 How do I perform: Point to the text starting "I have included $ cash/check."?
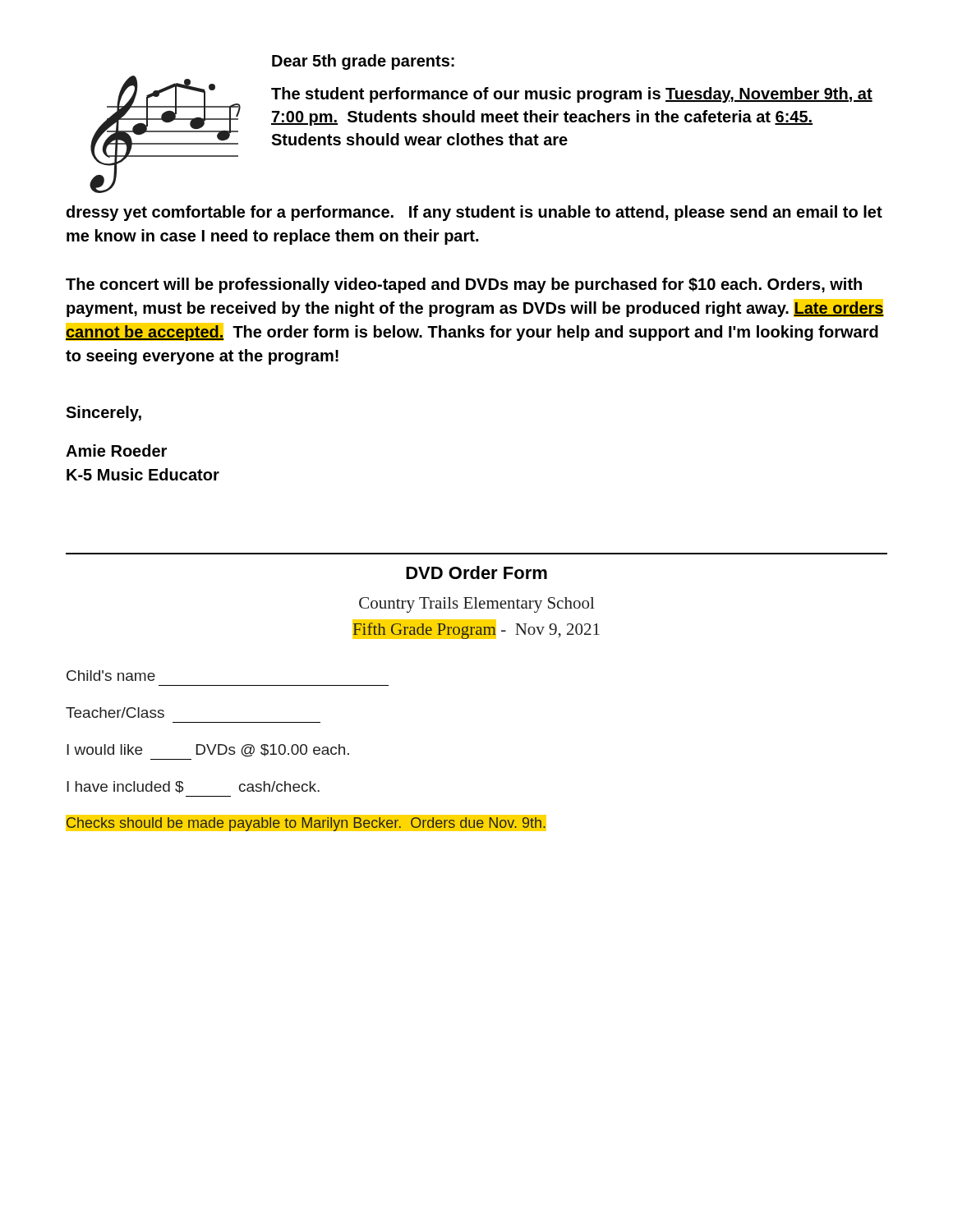pos(127,787)
